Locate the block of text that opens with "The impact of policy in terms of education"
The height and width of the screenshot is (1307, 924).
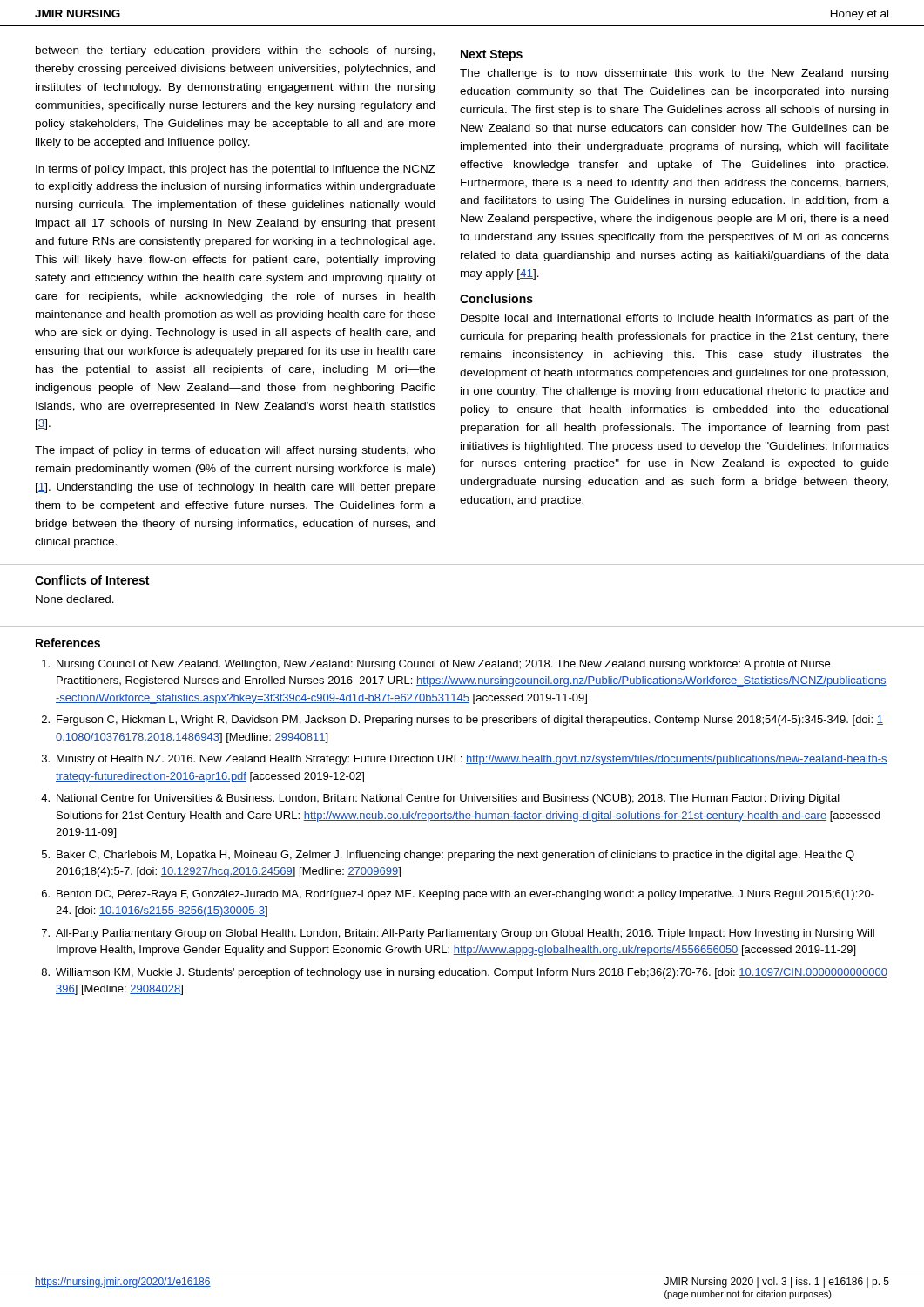[x=235, y=497]
